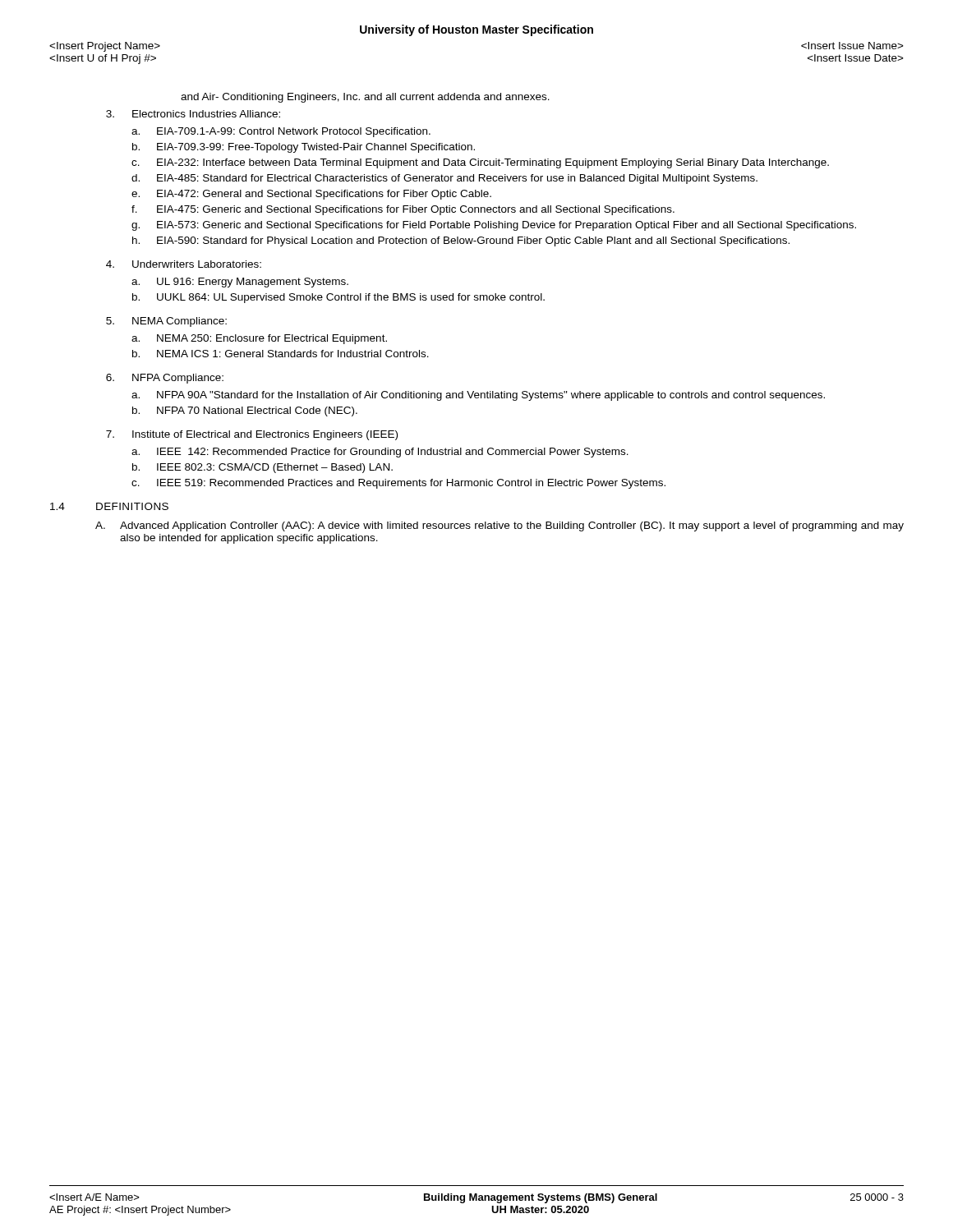Find the list item with the text "g. EIA-573: Generic and Sectional Specifications for"

[518, 225]
